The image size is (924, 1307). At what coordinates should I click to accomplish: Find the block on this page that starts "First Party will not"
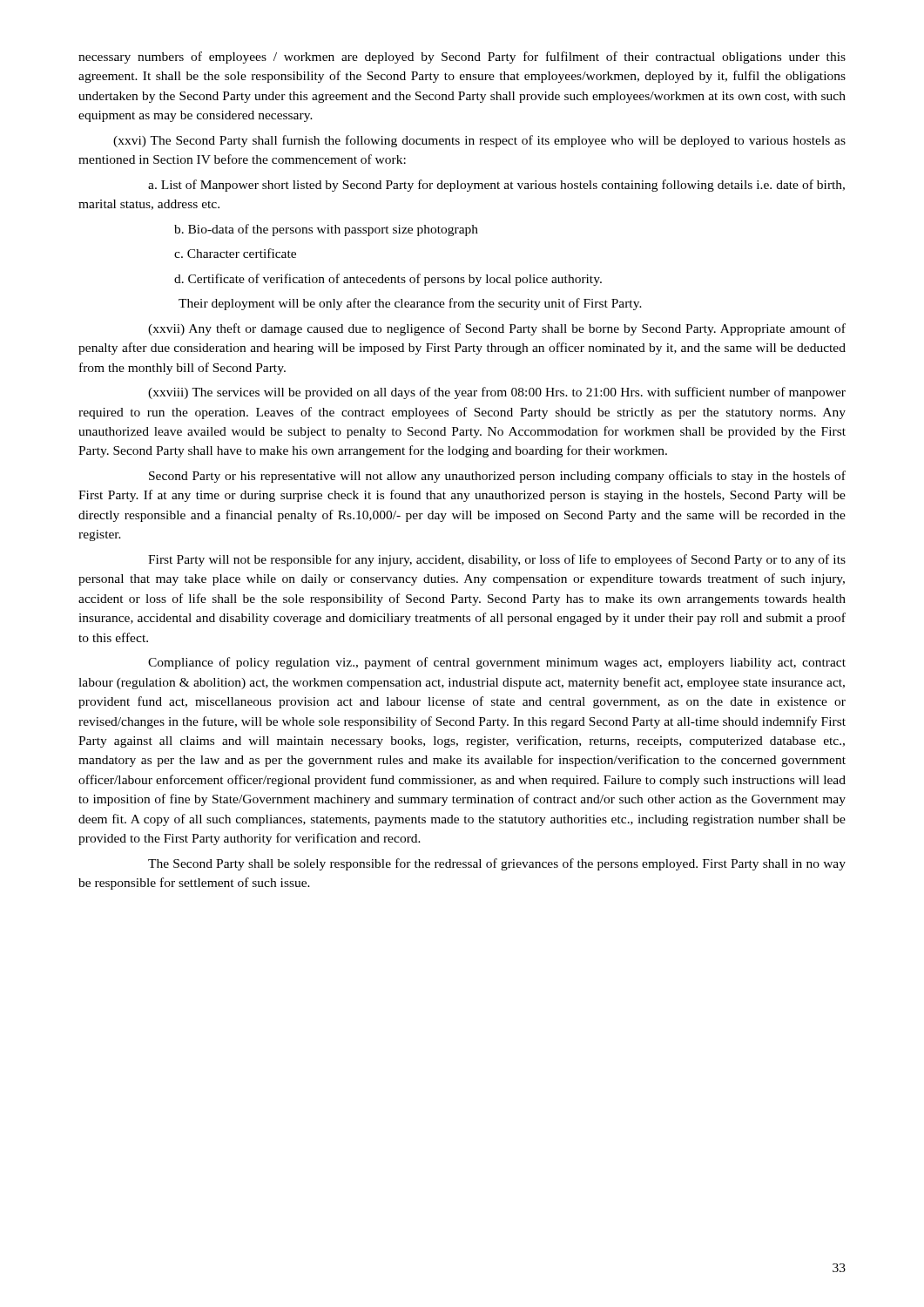[462, 599]
